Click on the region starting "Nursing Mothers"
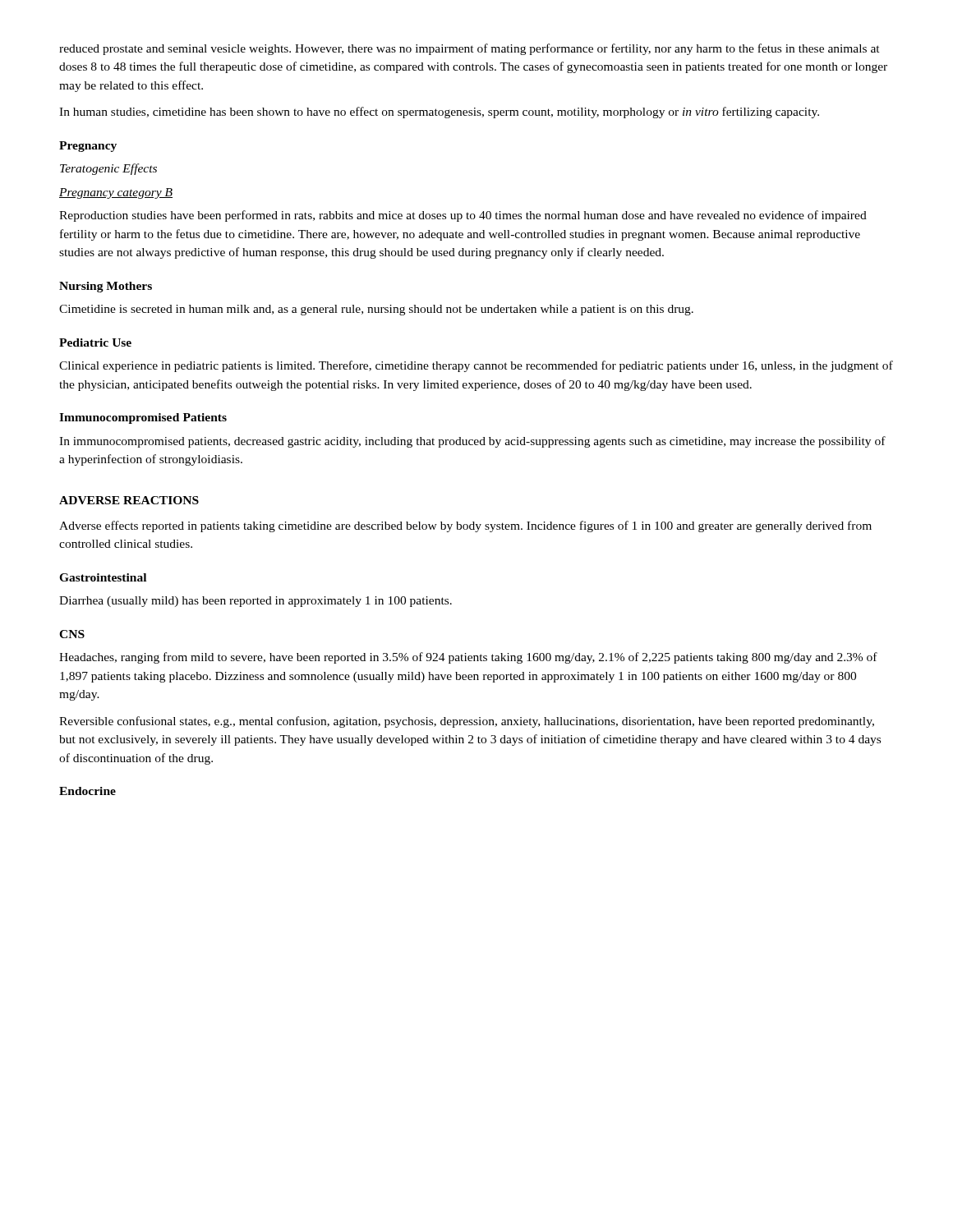The image size is (953, 1232). click(106, 285)
